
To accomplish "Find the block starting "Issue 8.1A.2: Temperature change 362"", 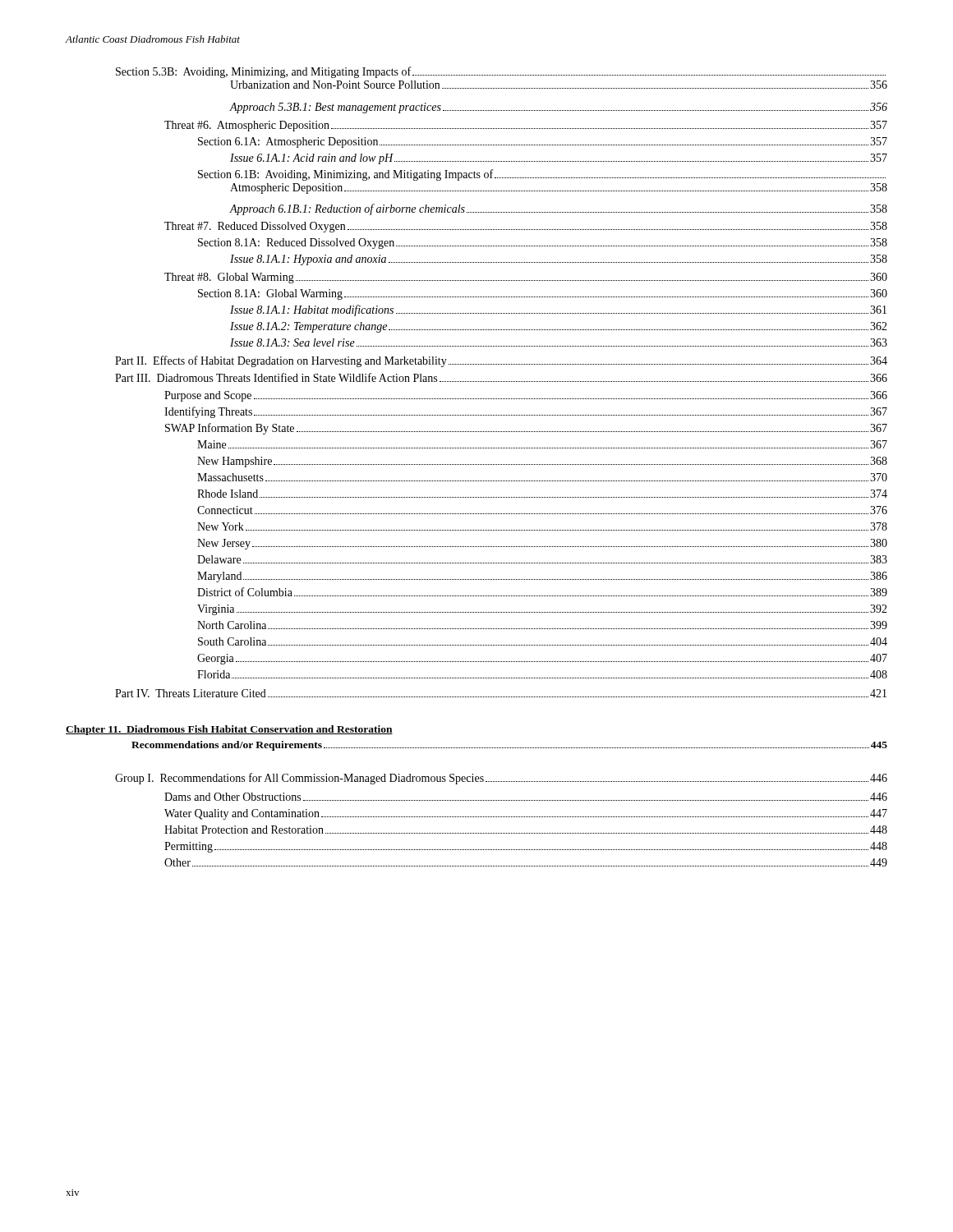I will pyautogui.click(x=476, y=327).
